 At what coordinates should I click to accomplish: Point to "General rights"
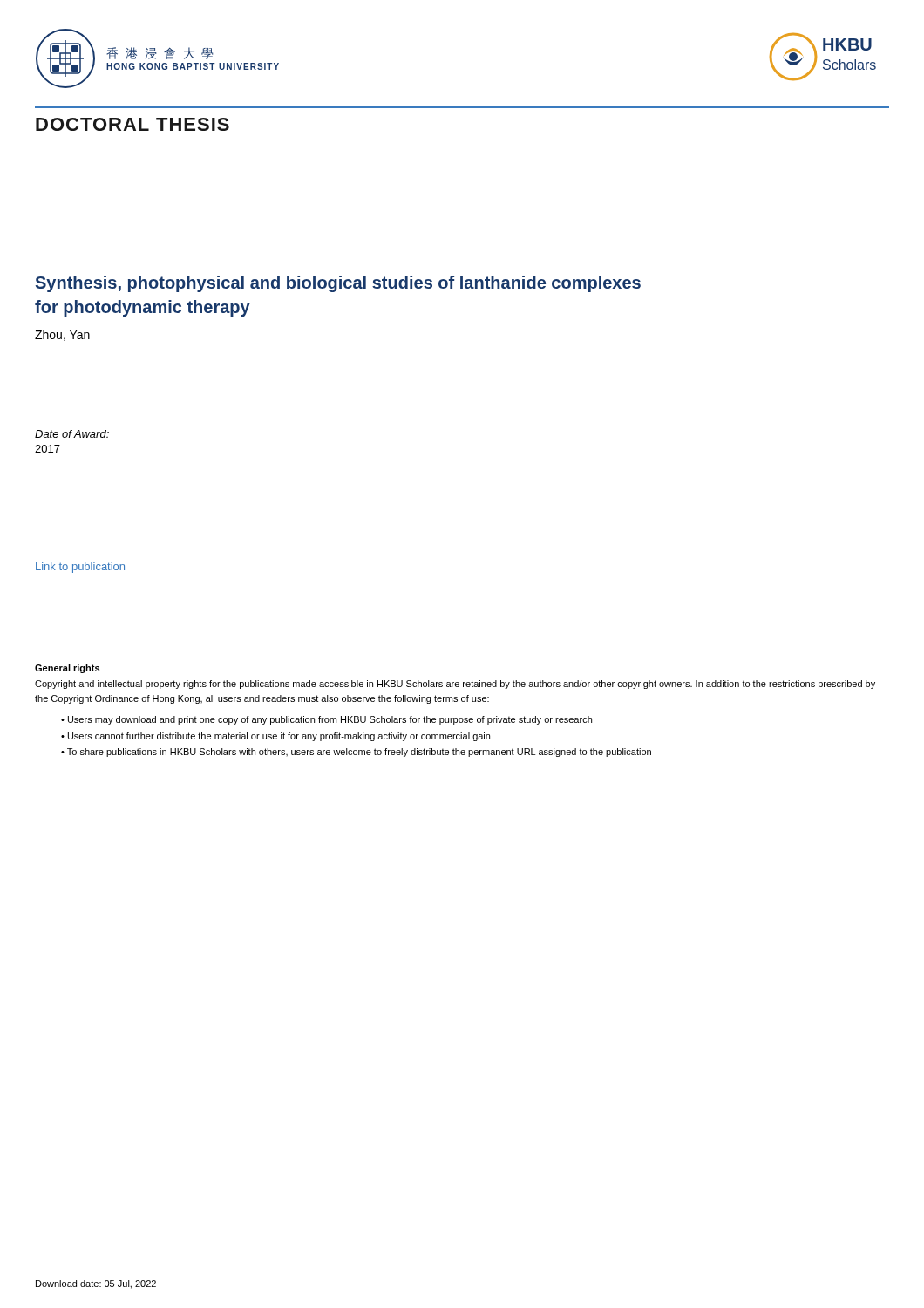(x=67, y=668)
